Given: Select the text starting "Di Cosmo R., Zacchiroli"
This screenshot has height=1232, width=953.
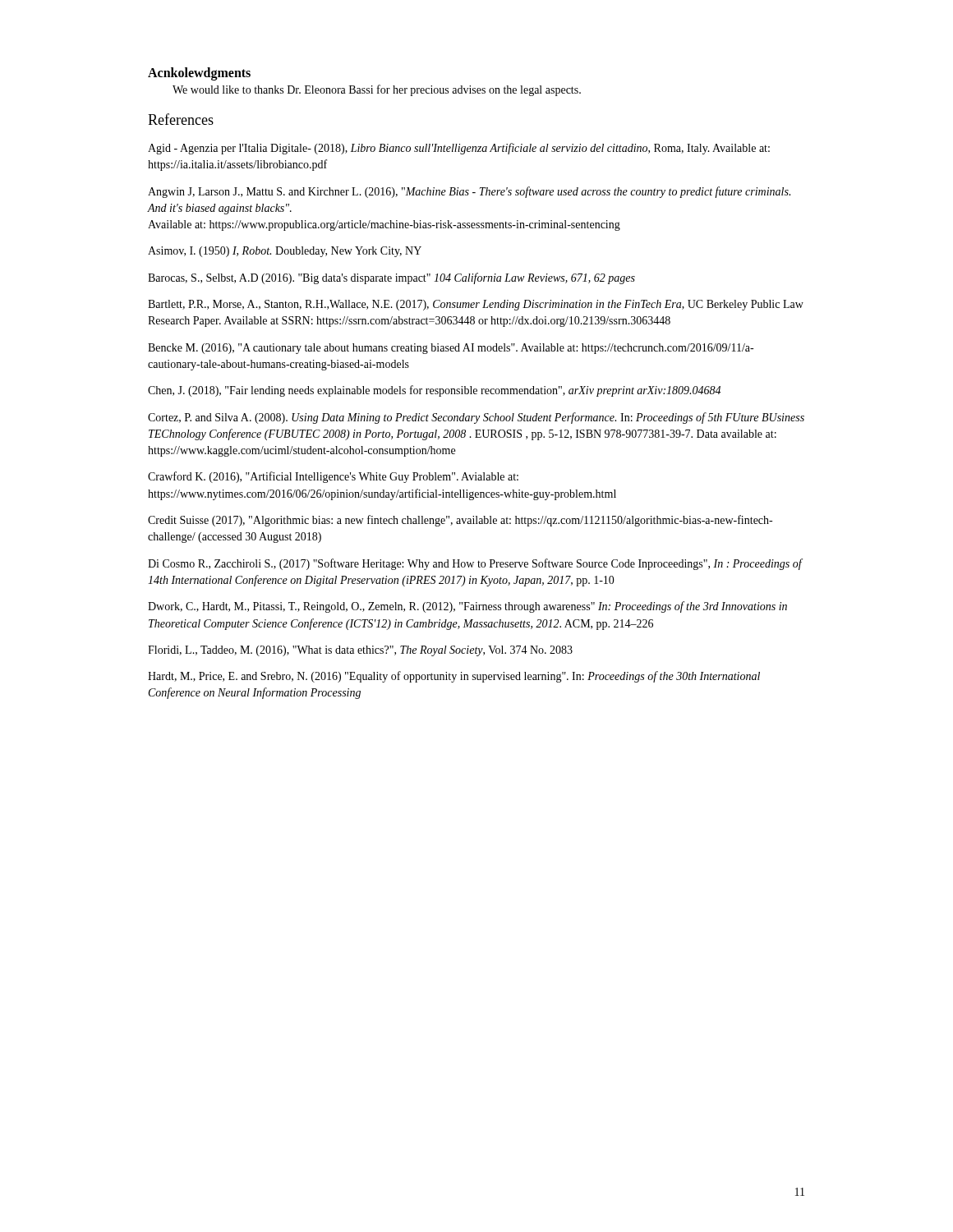Looking at the screenshot, I should (475, 572).
